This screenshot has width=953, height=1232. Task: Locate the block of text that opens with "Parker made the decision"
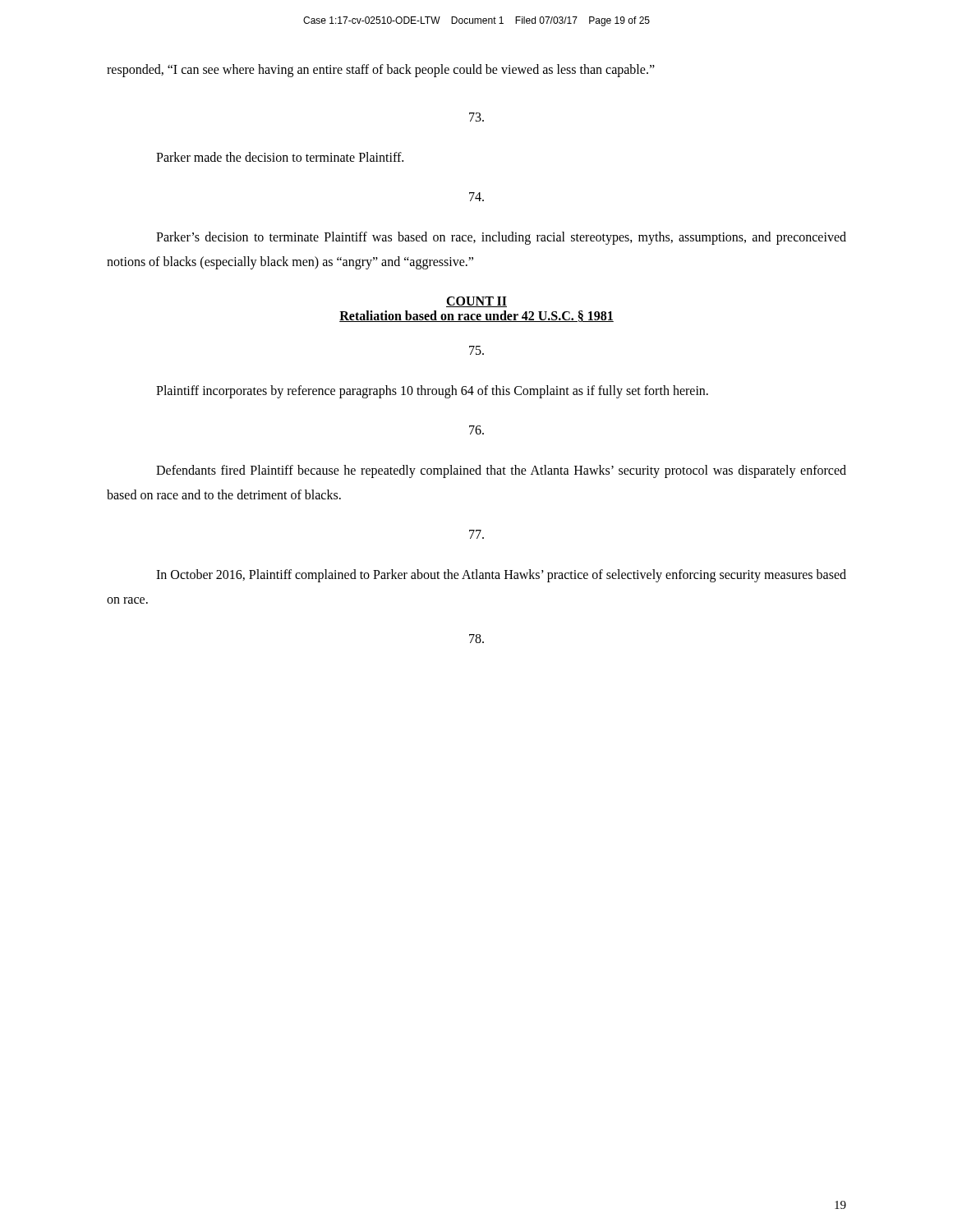280,157
